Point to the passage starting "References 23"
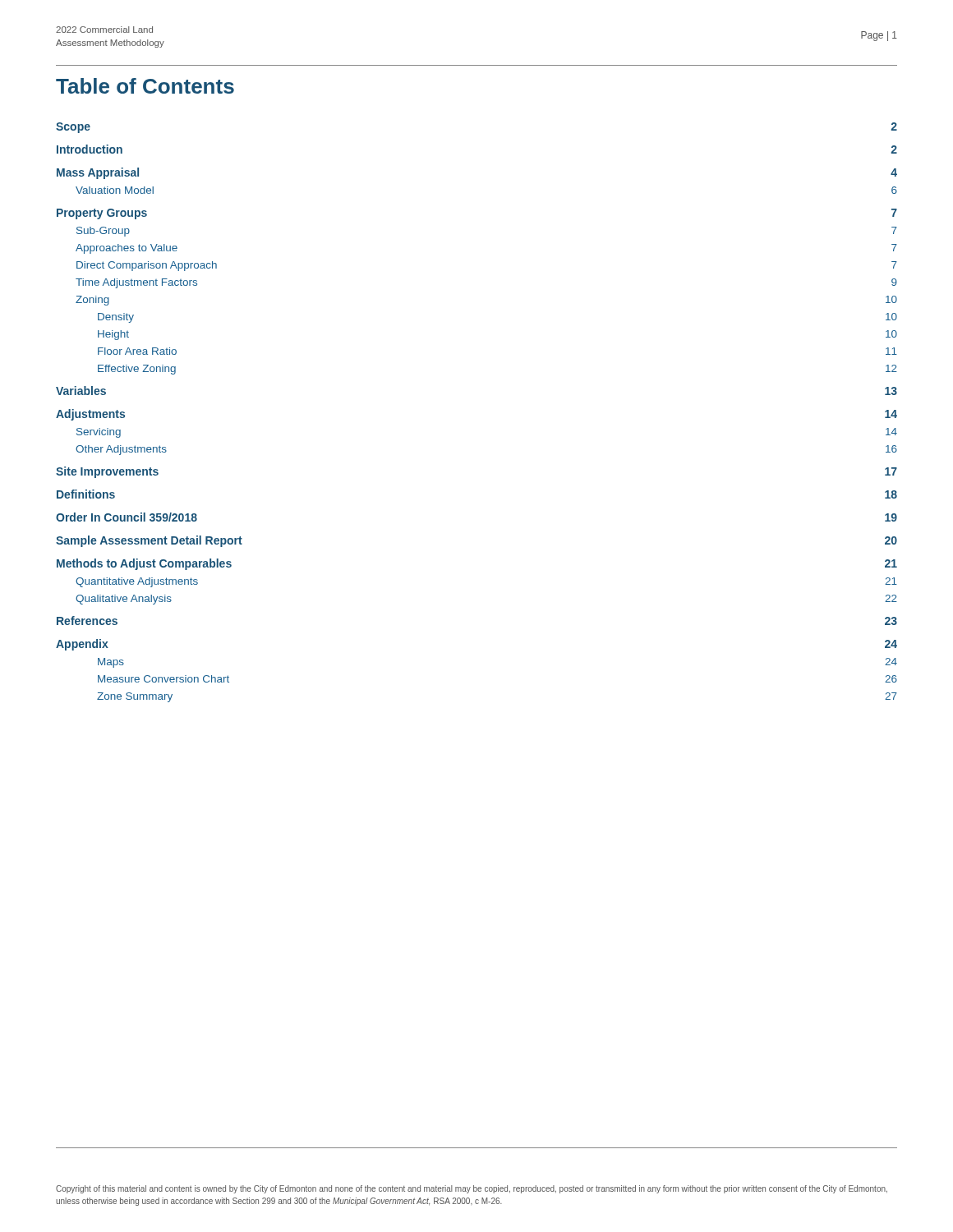The image size is (953, 1232). click(86, 621)
